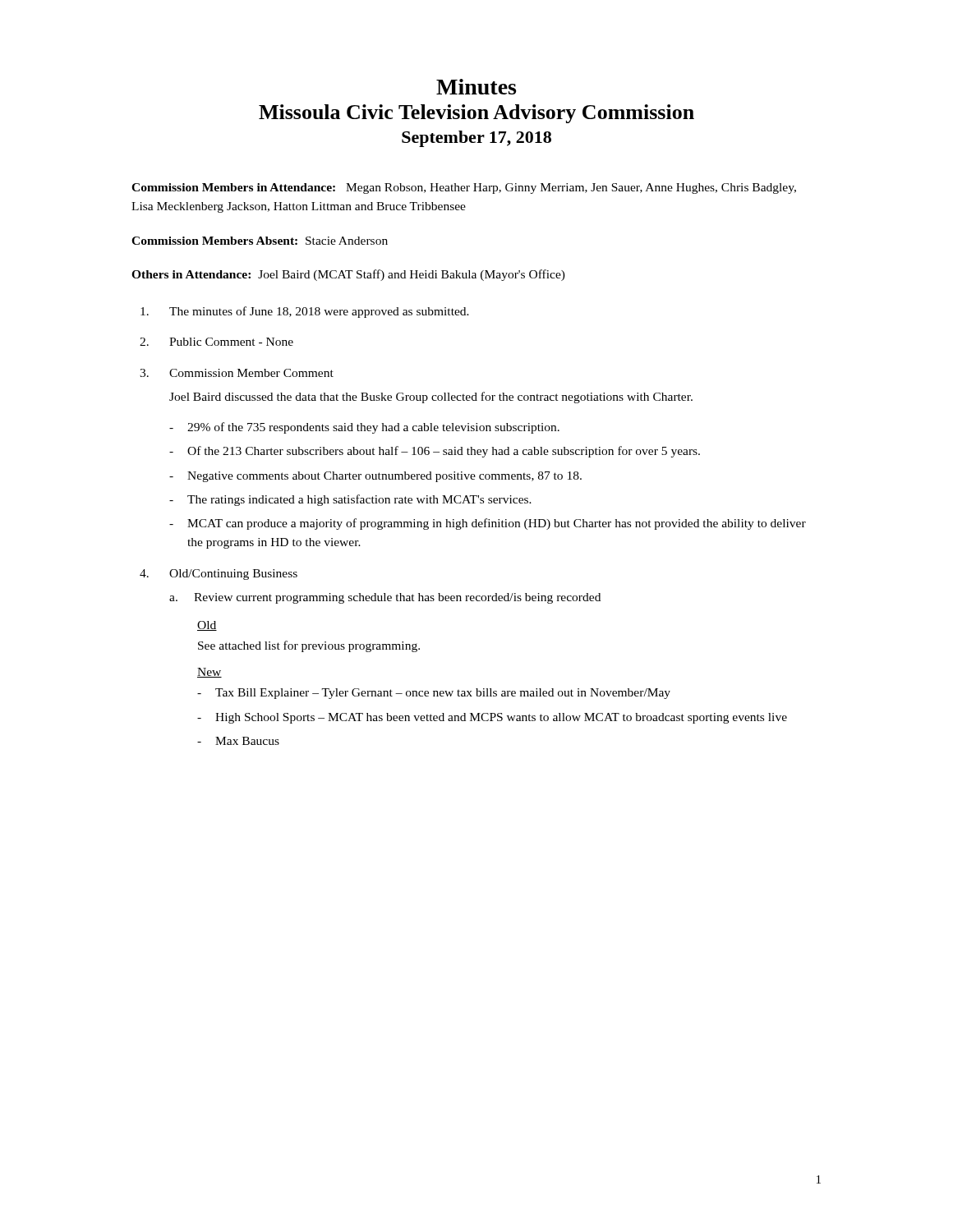Locate the list item with the text "- Of the 213 Charter subscribers about"
The width and height of the screenshot is (953, 1232).
(x=435, y=451)
